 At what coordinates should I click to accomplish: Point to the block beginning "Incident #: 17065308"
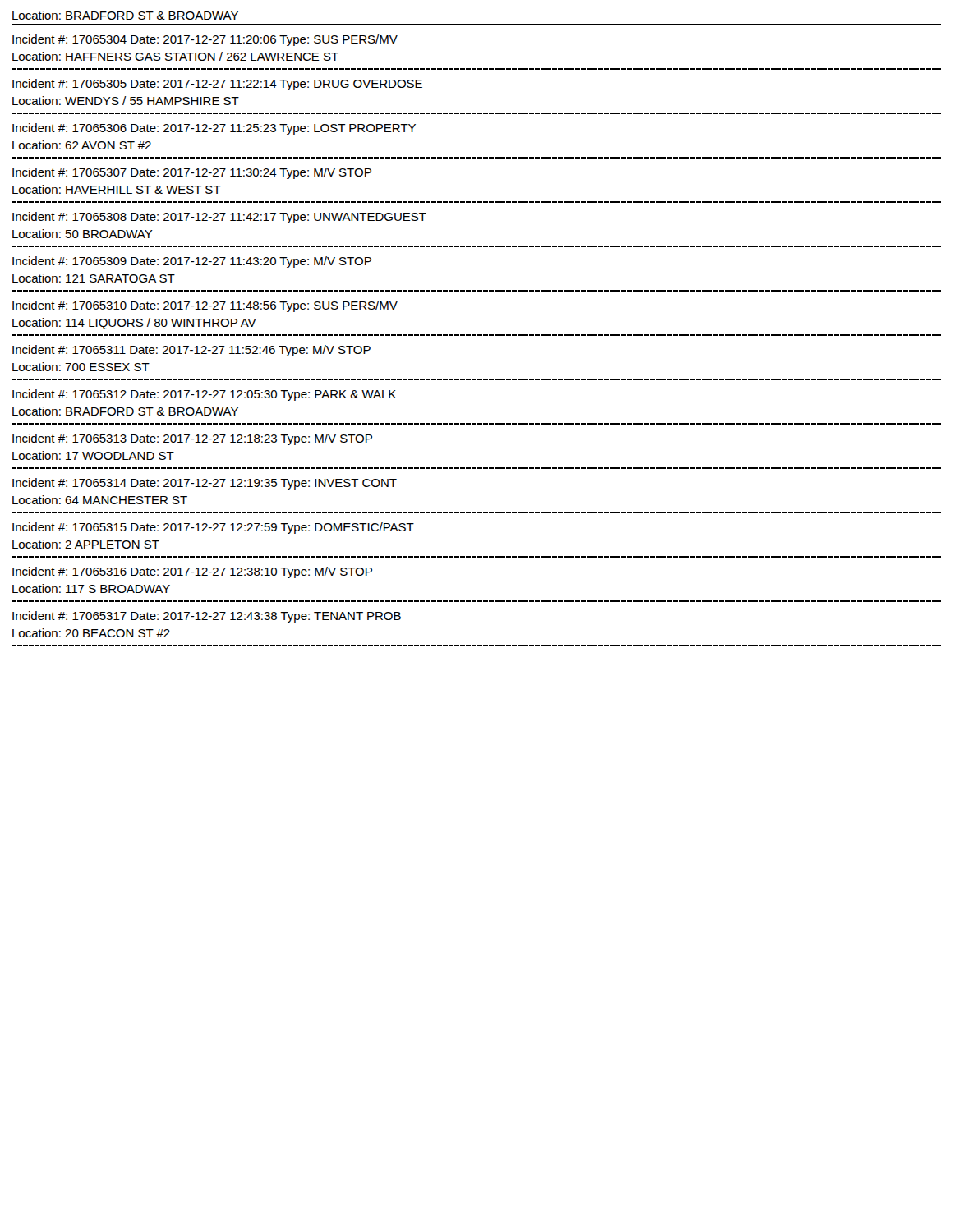(x=219, y=218)
